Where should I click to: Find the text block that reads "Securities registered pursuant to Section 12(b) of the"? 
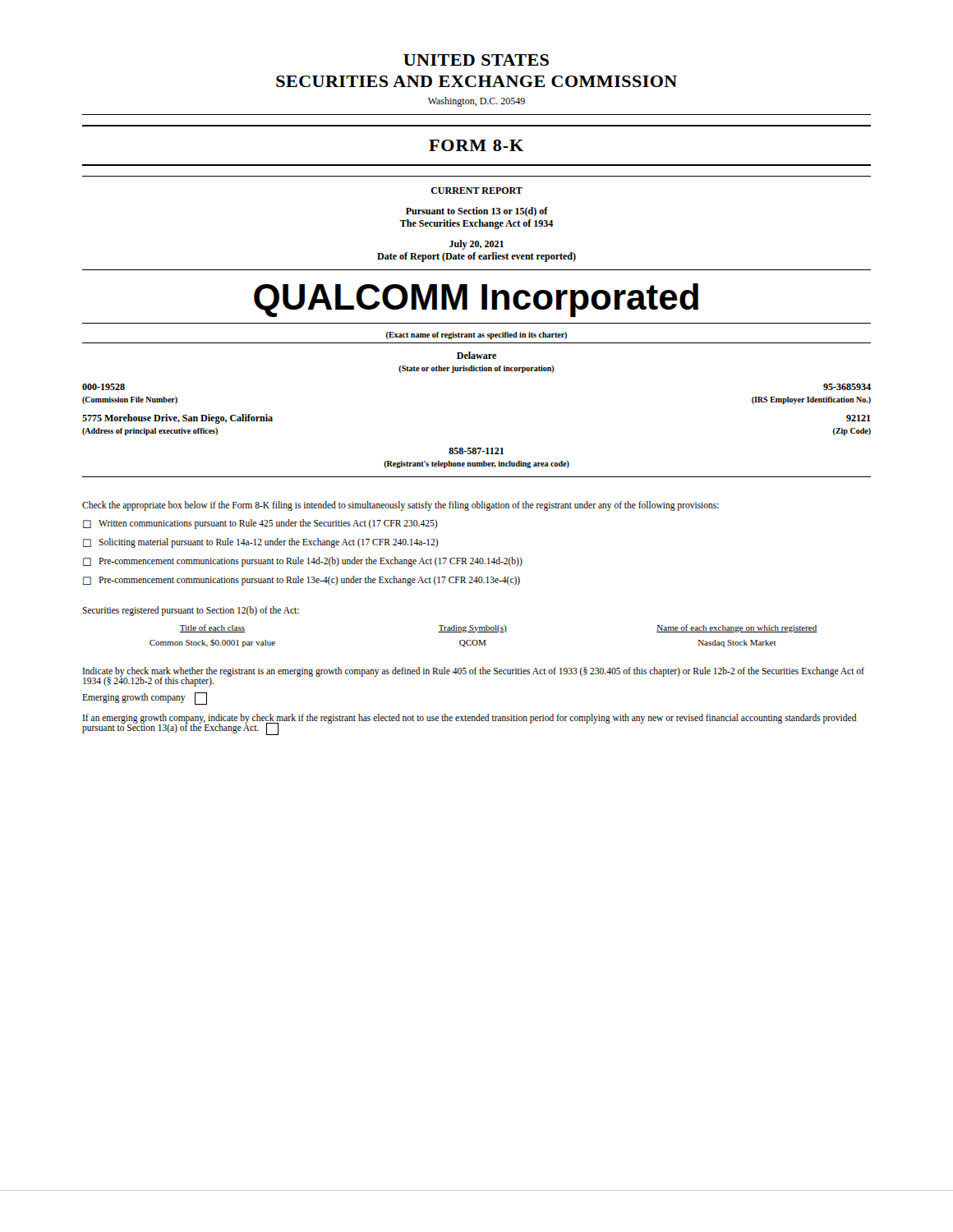pyautogui.click(x=191, y=610)
